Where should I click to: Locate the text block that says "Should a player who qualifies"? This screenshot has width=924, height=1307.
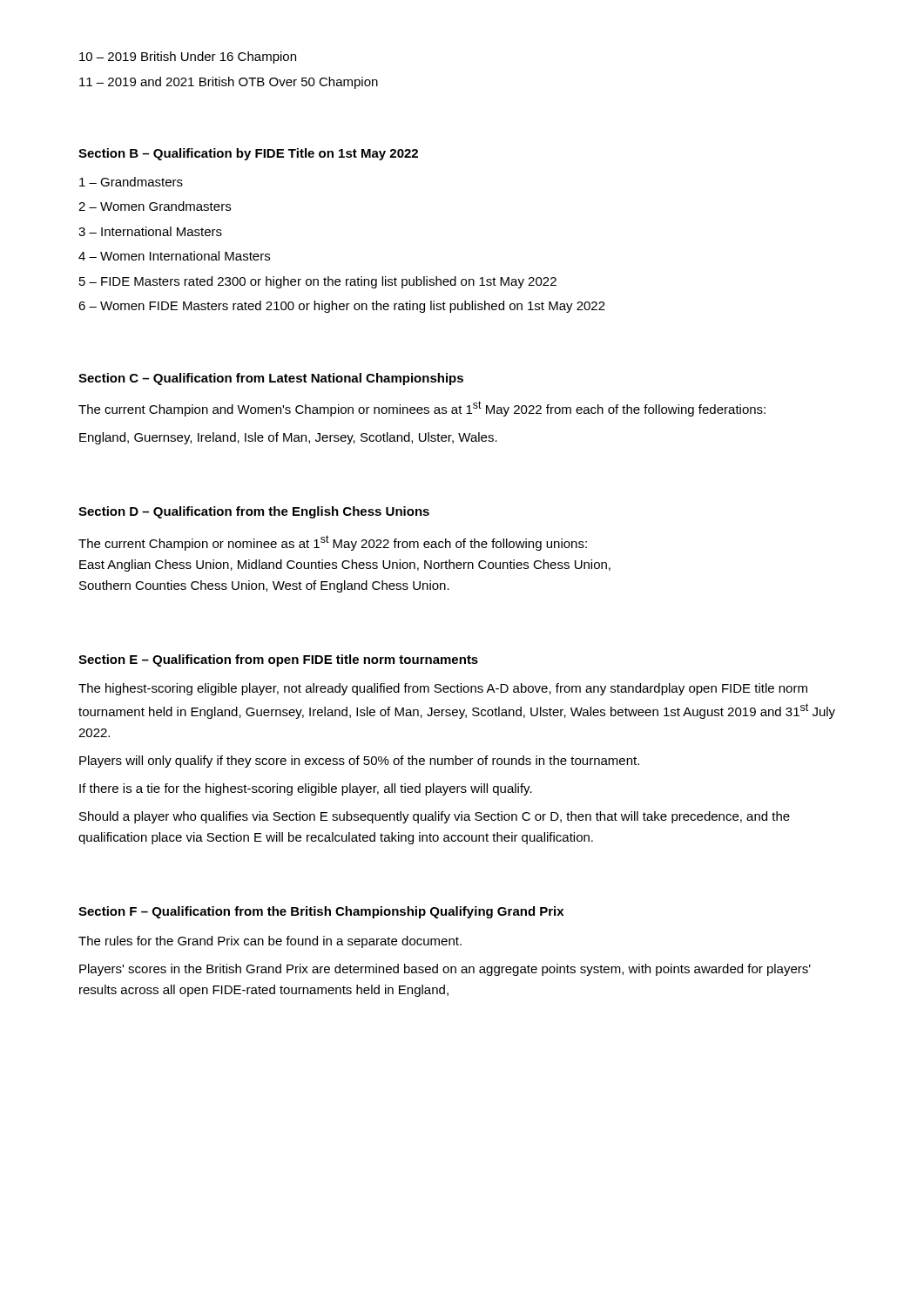pyautogui.click(x=434, y=826)
